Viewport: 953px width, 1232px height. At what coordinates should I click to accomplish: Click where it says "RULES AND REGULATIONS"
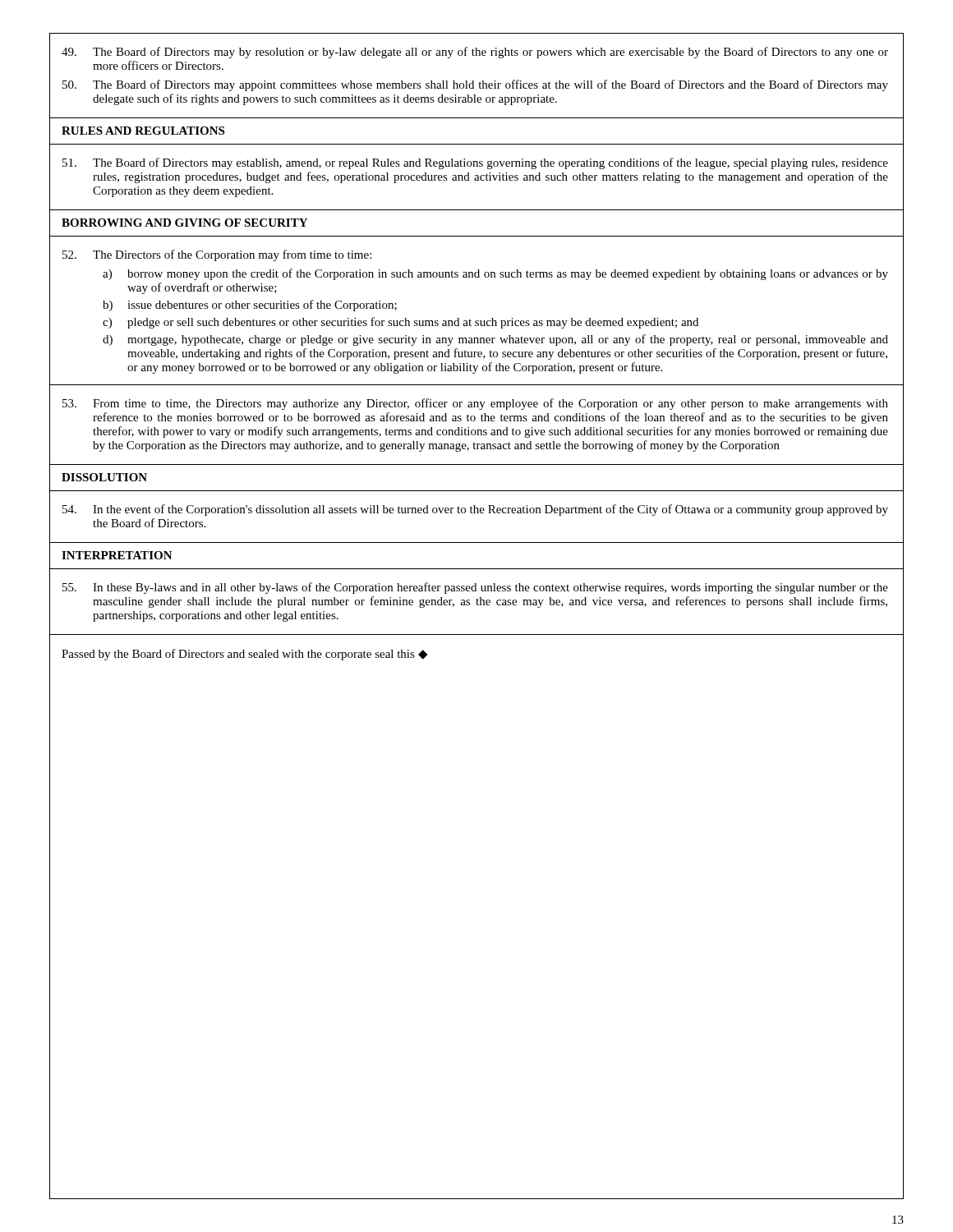click(x=143, y=131)
